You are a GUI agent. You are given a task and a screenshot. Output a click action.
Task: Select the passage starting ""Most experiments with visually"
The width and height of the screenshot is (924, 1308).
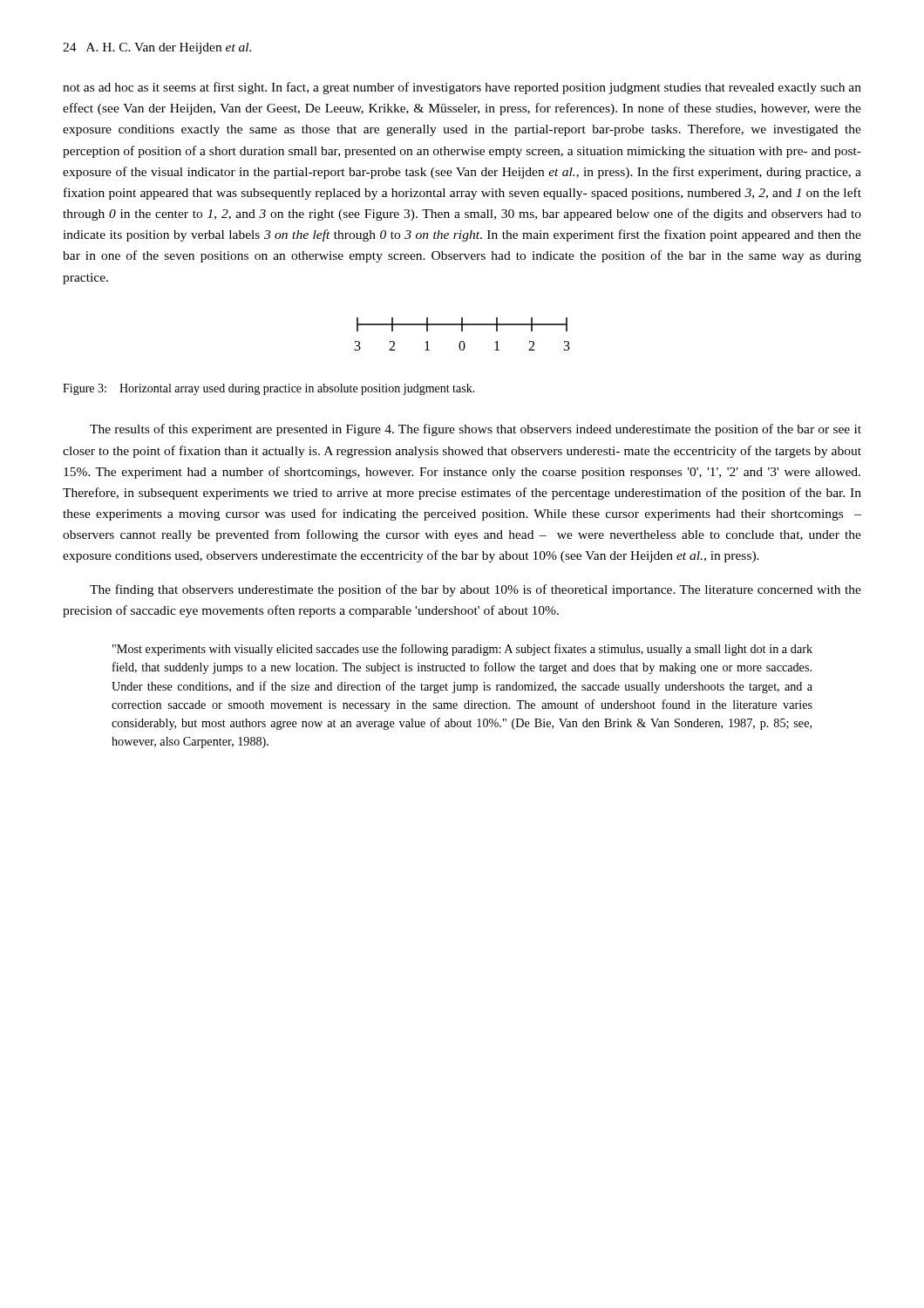462,695
